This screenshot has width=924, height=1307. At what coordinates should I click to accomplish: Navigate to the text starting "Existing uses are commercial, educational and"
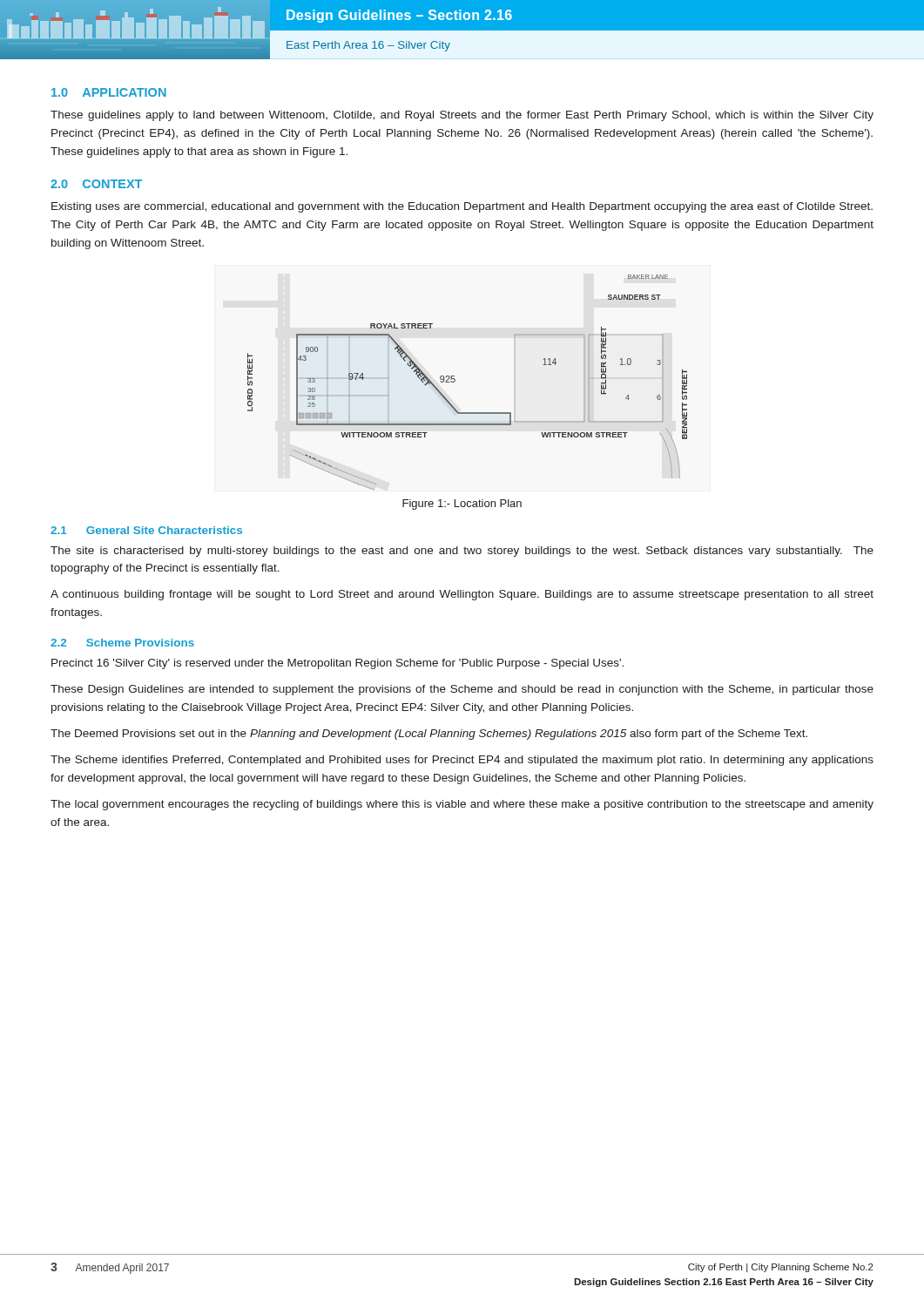coord(462,224)
